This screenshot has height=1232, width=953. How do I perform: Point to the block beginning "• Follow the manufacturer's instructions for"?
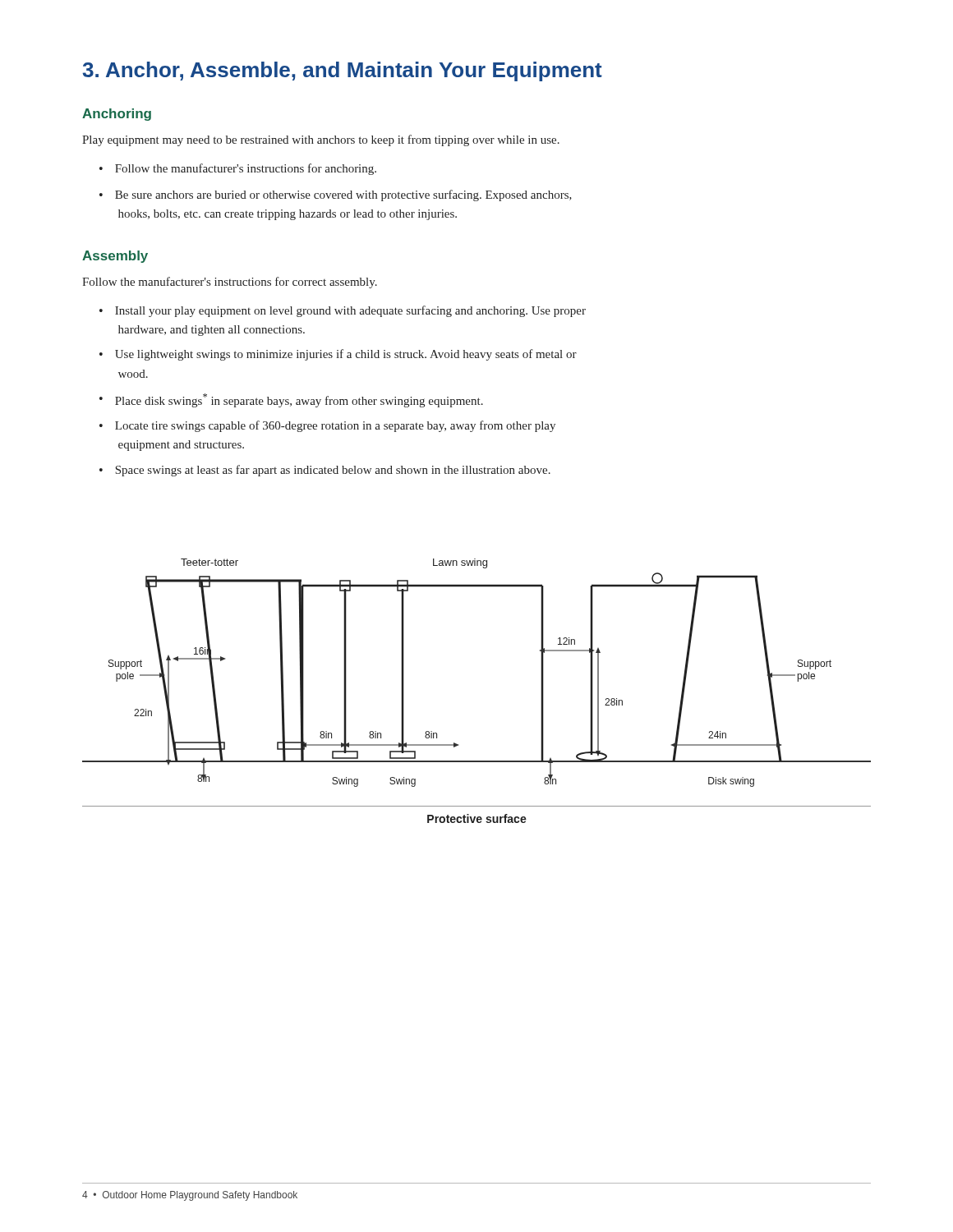(238, 169)
